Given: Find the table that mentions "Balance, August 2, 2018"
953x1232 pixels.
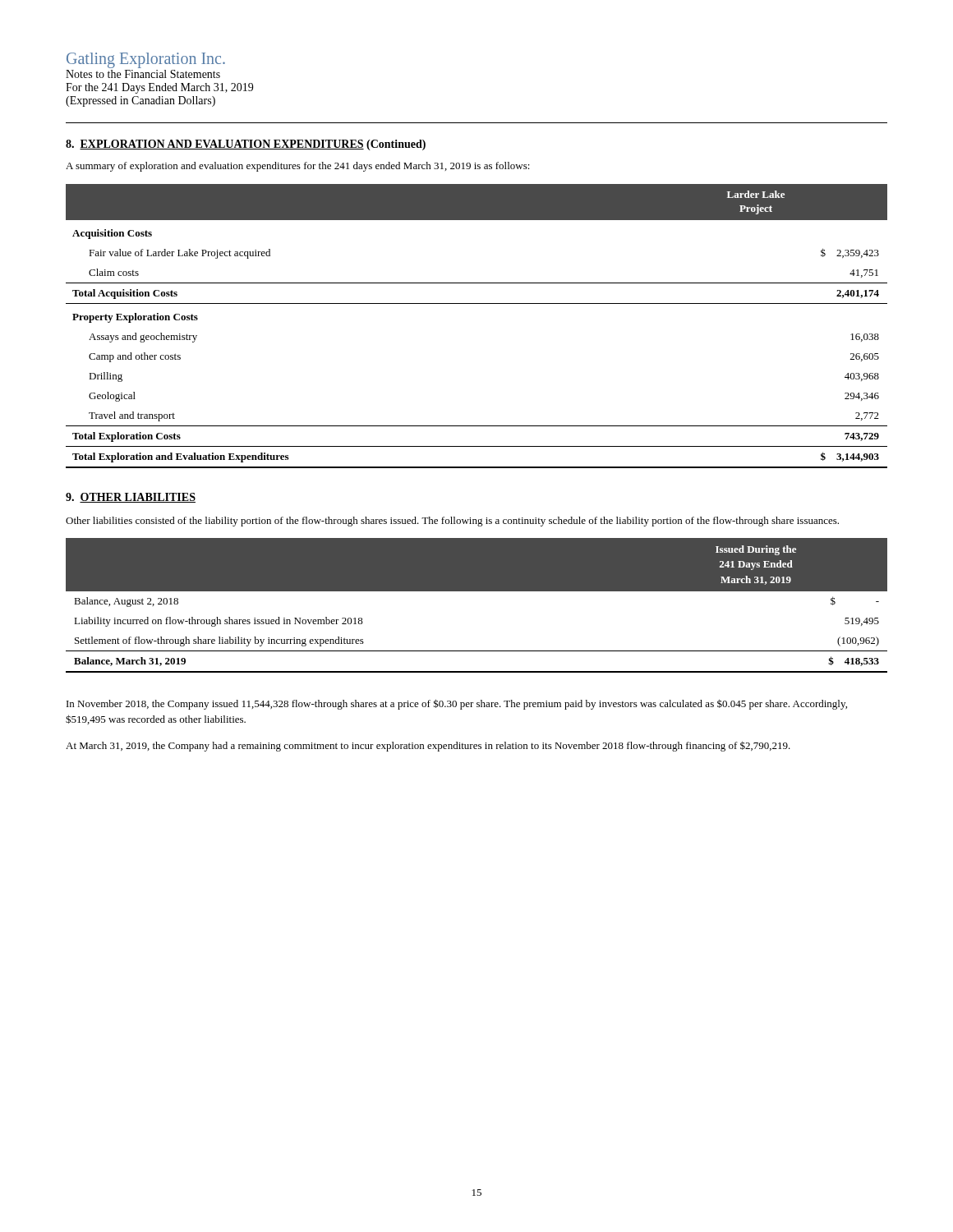Looking at the screenshot, I should [x=476, y=605].
